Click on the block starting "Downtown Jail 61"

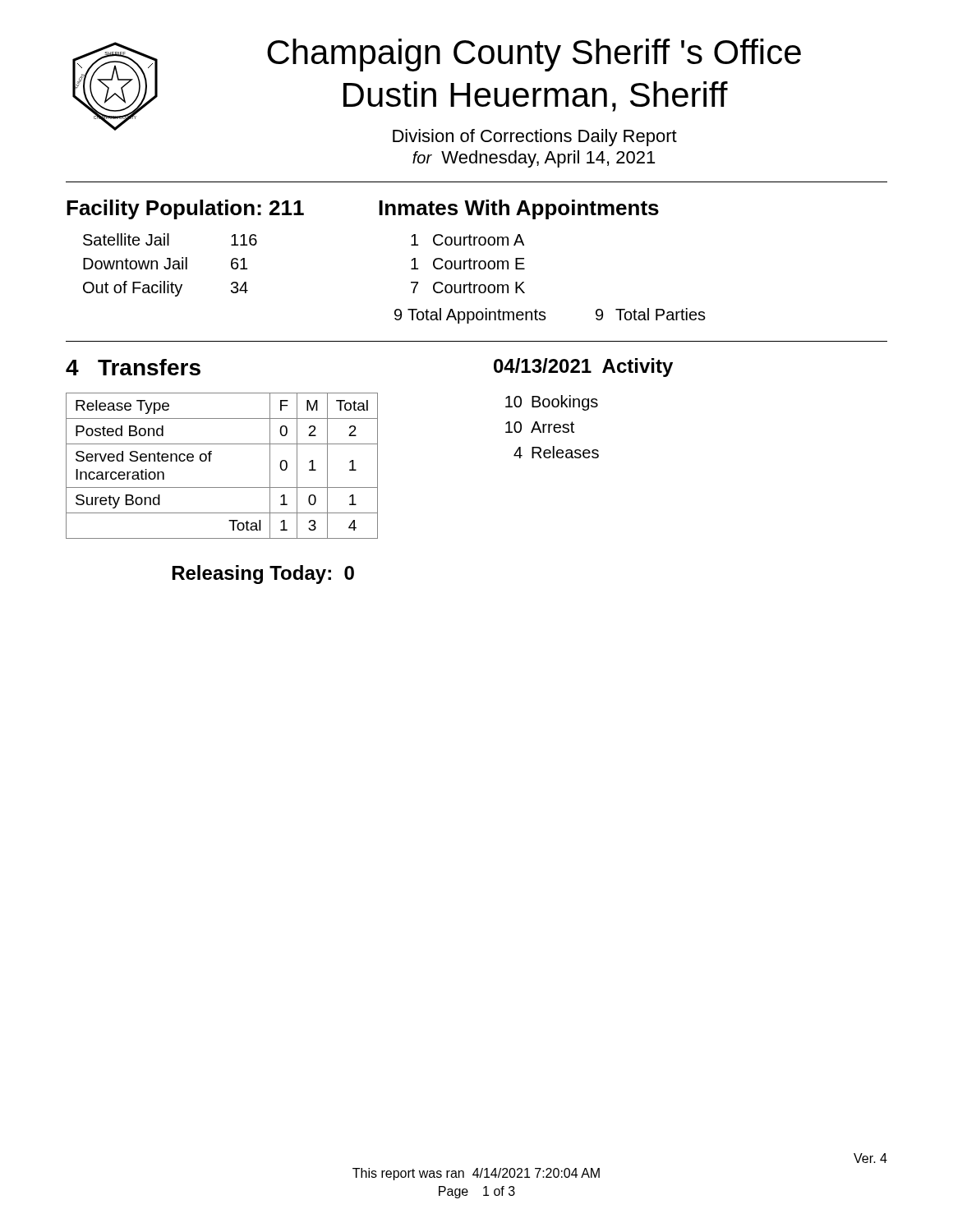click(181, 264)
